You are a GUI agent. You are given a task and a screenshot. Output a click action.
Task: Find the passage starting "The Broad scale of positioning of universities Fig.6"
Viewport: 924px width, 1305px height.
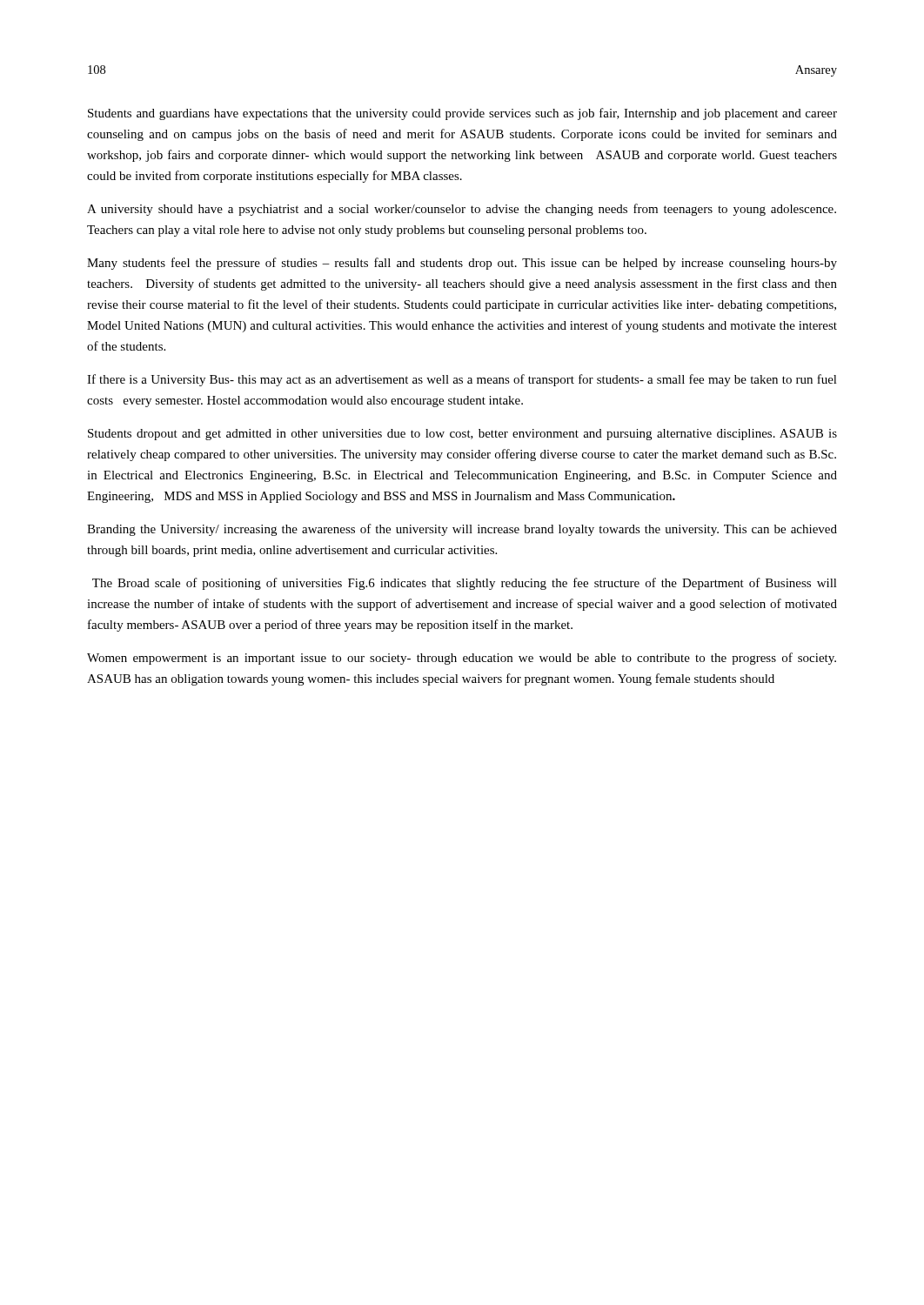pyautogui.click(x=462, y=604)
